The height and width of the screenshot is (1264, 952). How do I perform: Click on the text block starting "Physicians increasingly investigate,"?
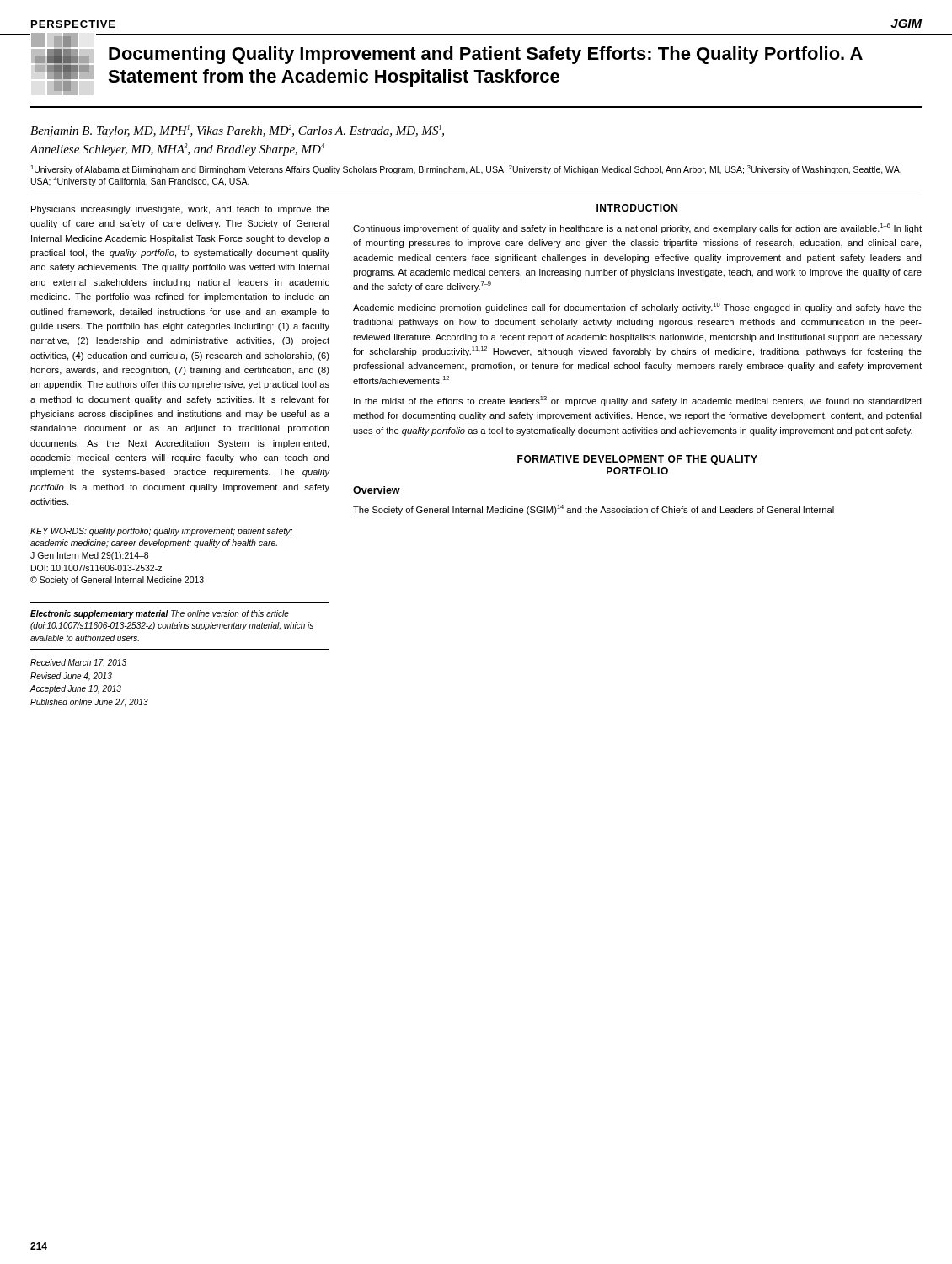(180, 356)
